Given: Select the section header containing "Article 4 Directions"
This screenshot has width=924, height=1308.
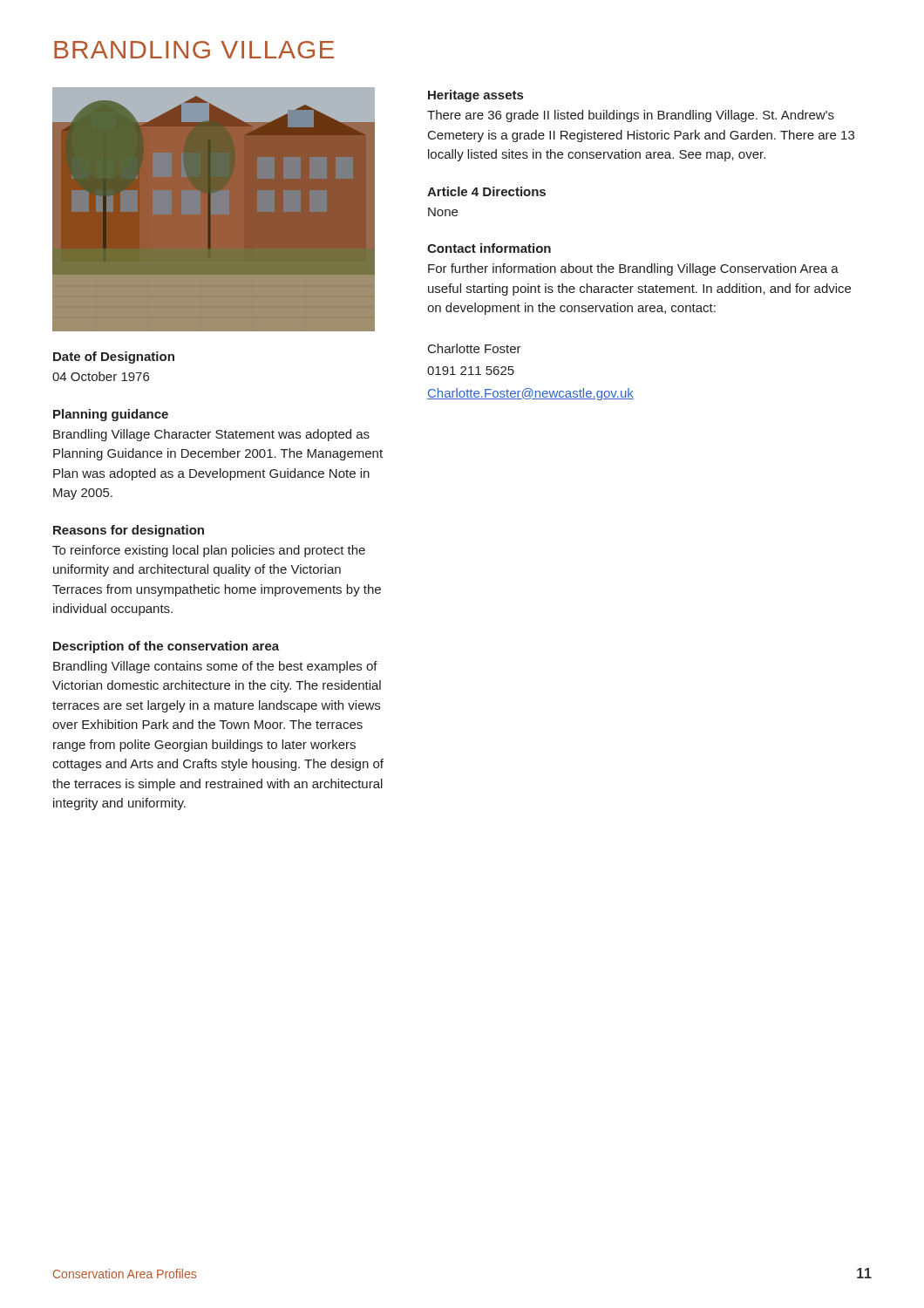Looking at the screenshot, I should click(486, 191).
